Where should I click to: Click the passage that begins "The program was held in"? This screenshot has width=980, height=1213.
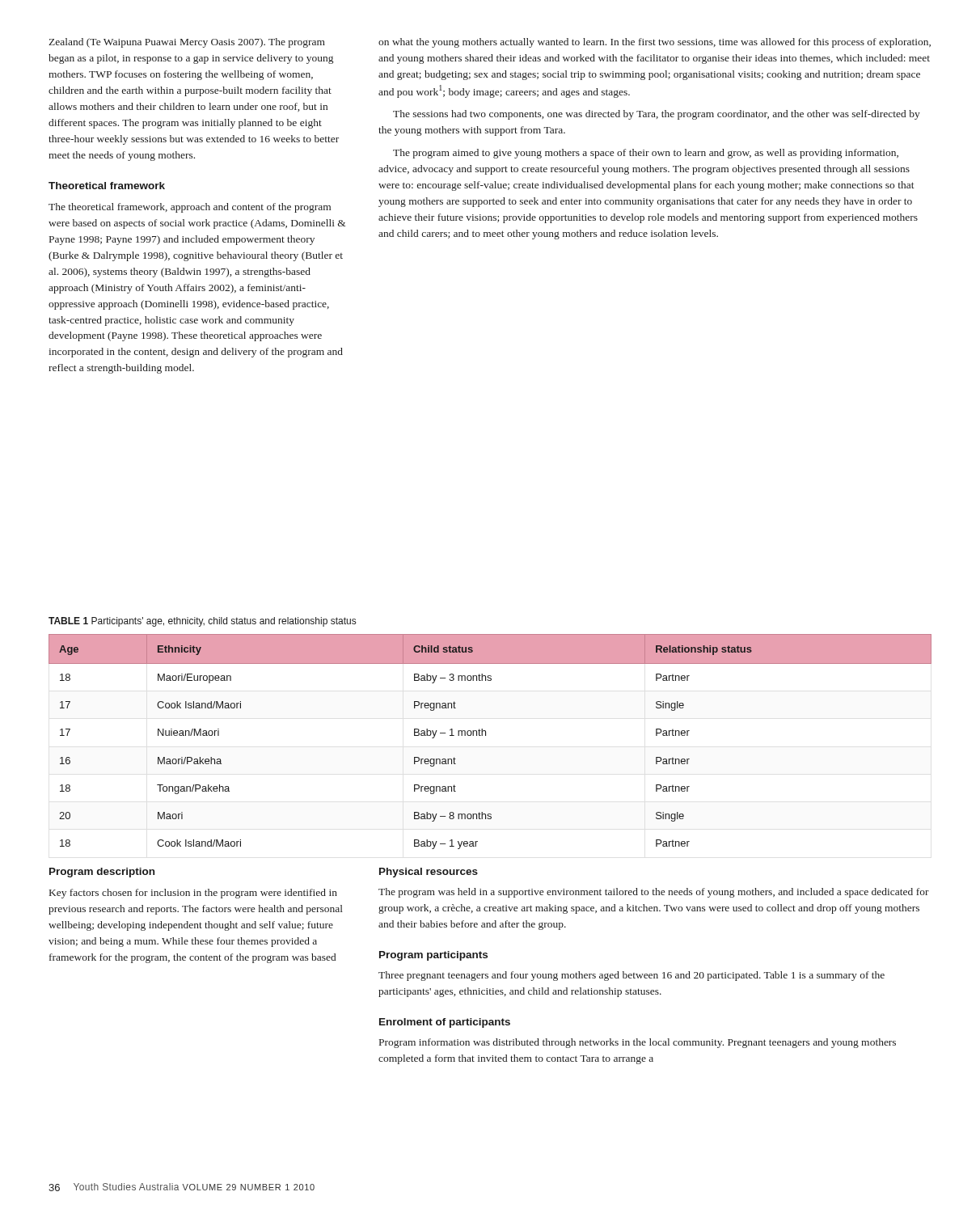tap(655, 908)
